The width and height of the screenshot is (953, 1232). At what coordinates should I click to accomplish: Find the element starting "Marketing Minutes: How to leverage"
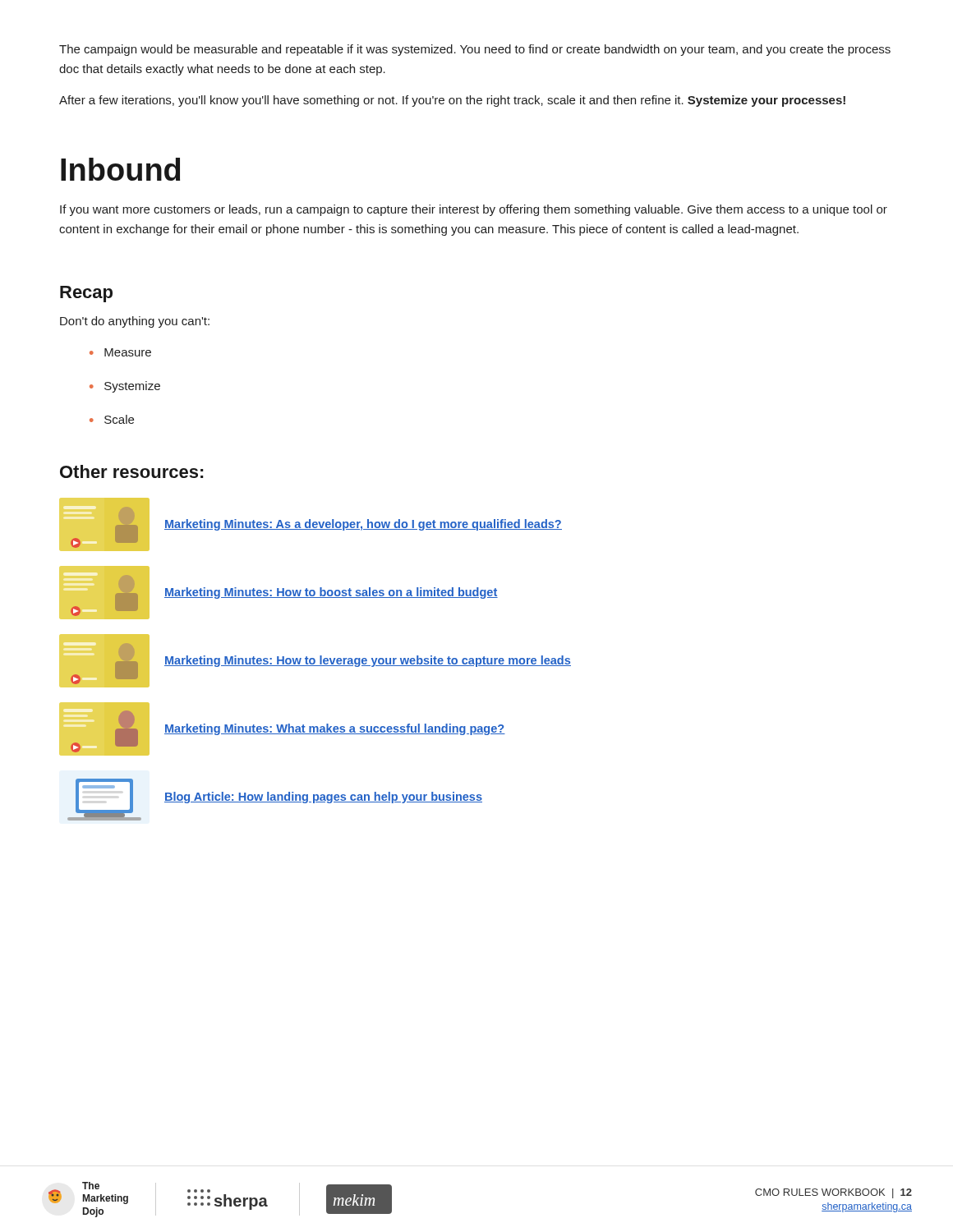click(368, 660)
